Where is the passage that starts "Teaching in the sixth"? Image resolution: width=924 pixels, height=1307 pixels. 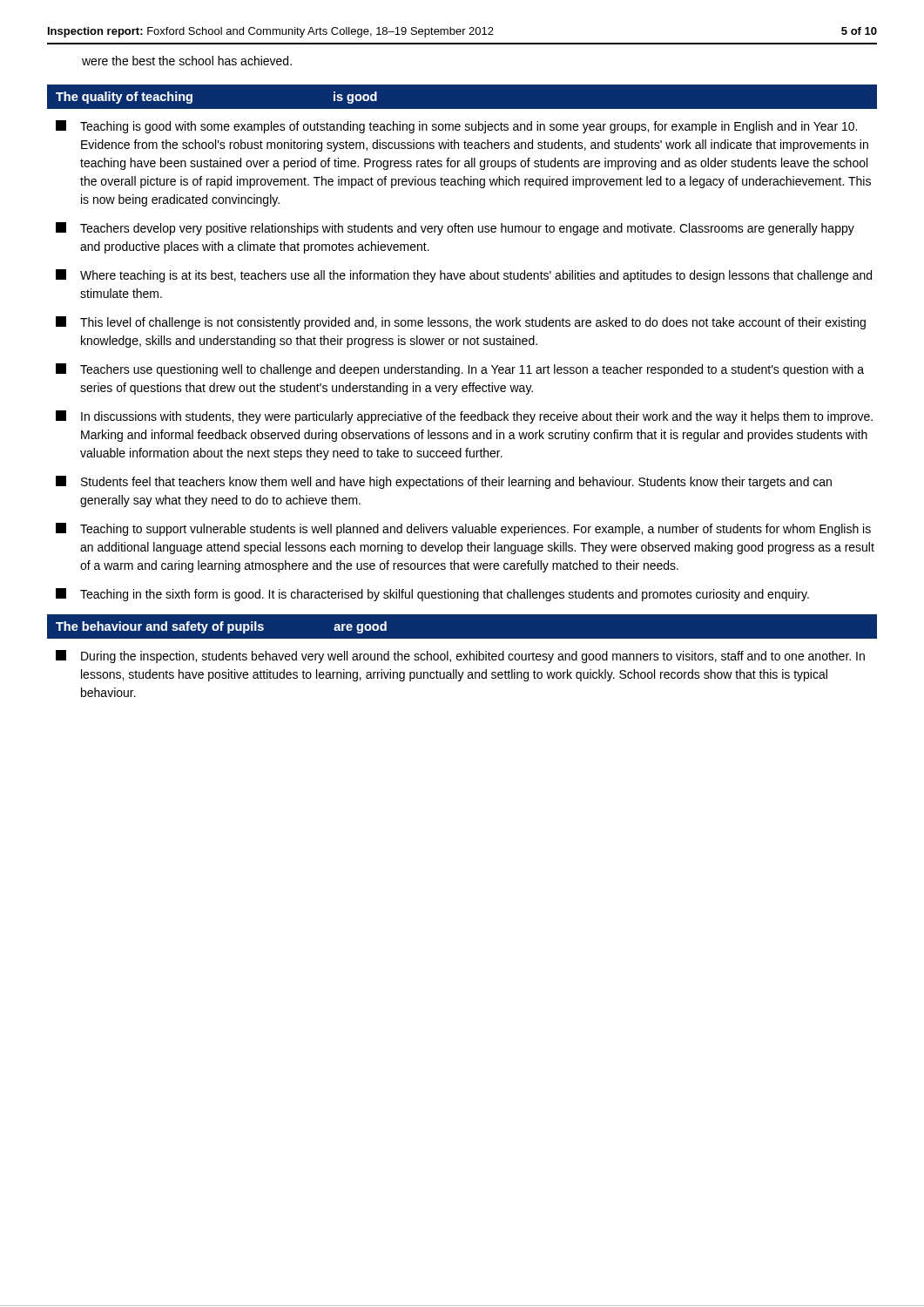466,595
